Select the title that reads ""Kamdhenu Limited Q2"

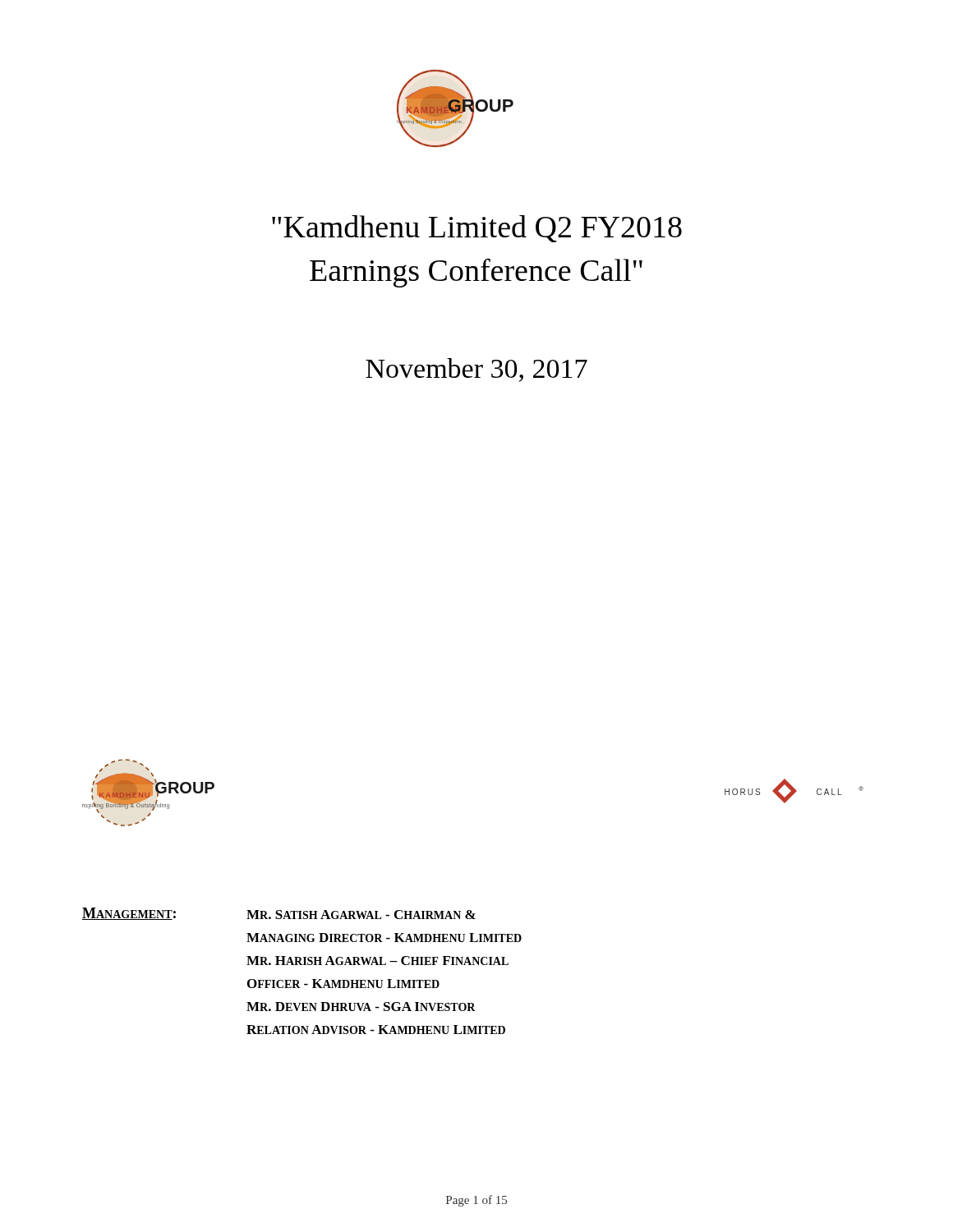tap(476, 249)
